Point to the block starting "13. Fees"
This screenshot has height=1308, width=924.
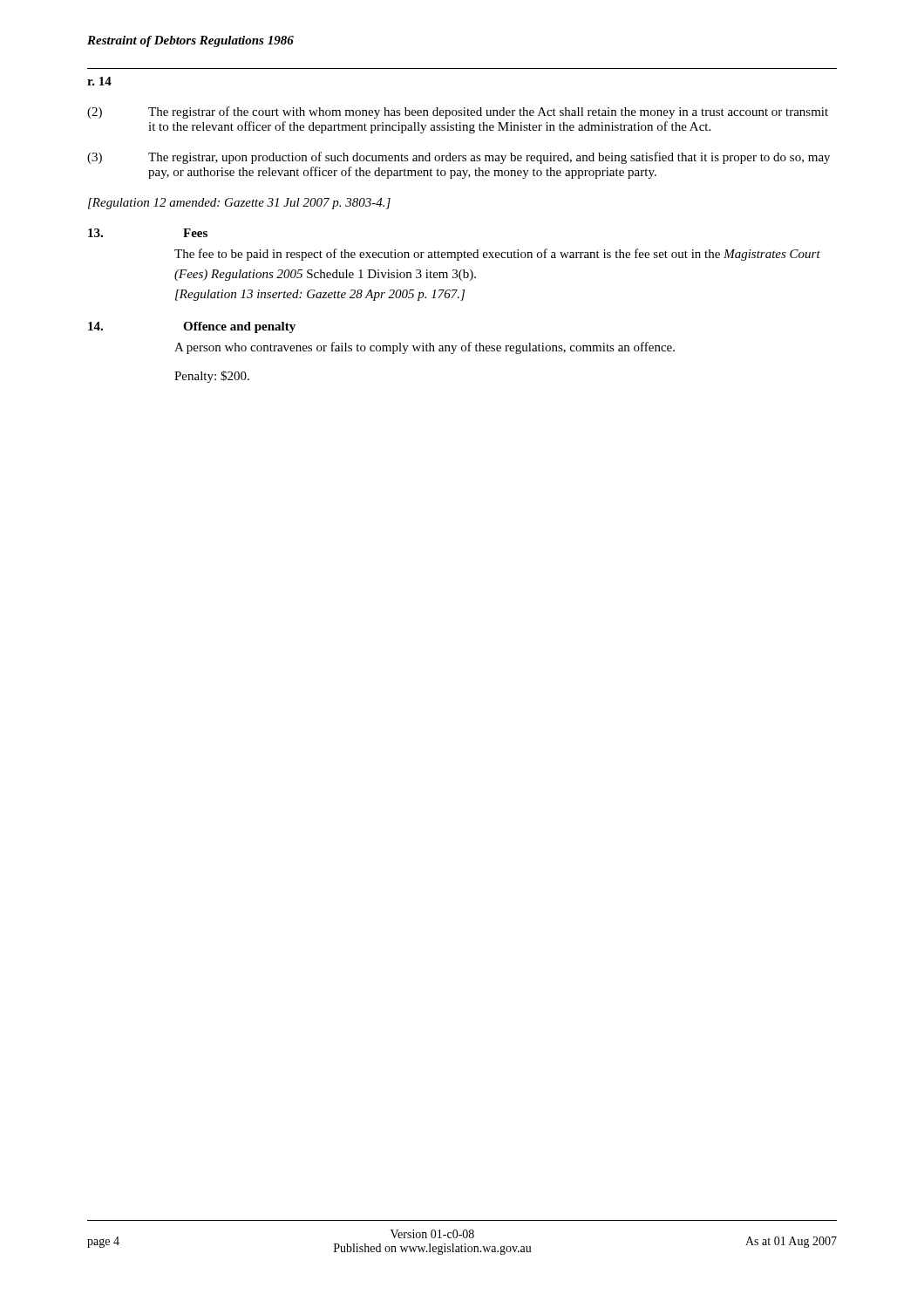pos(98,232)
